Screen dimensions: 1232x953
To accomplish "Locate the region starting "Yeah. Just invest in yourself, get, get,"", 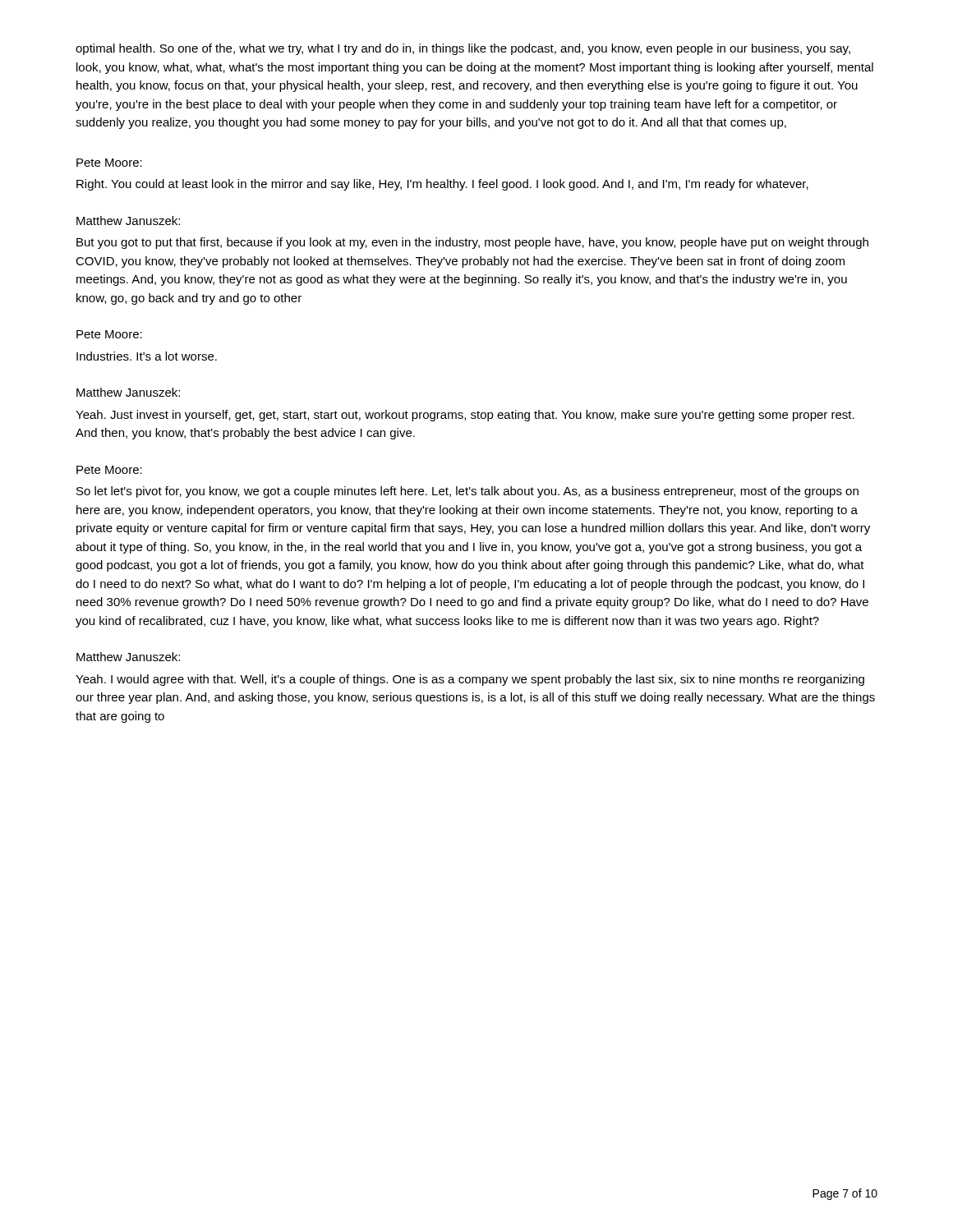I will coord(465,423).
